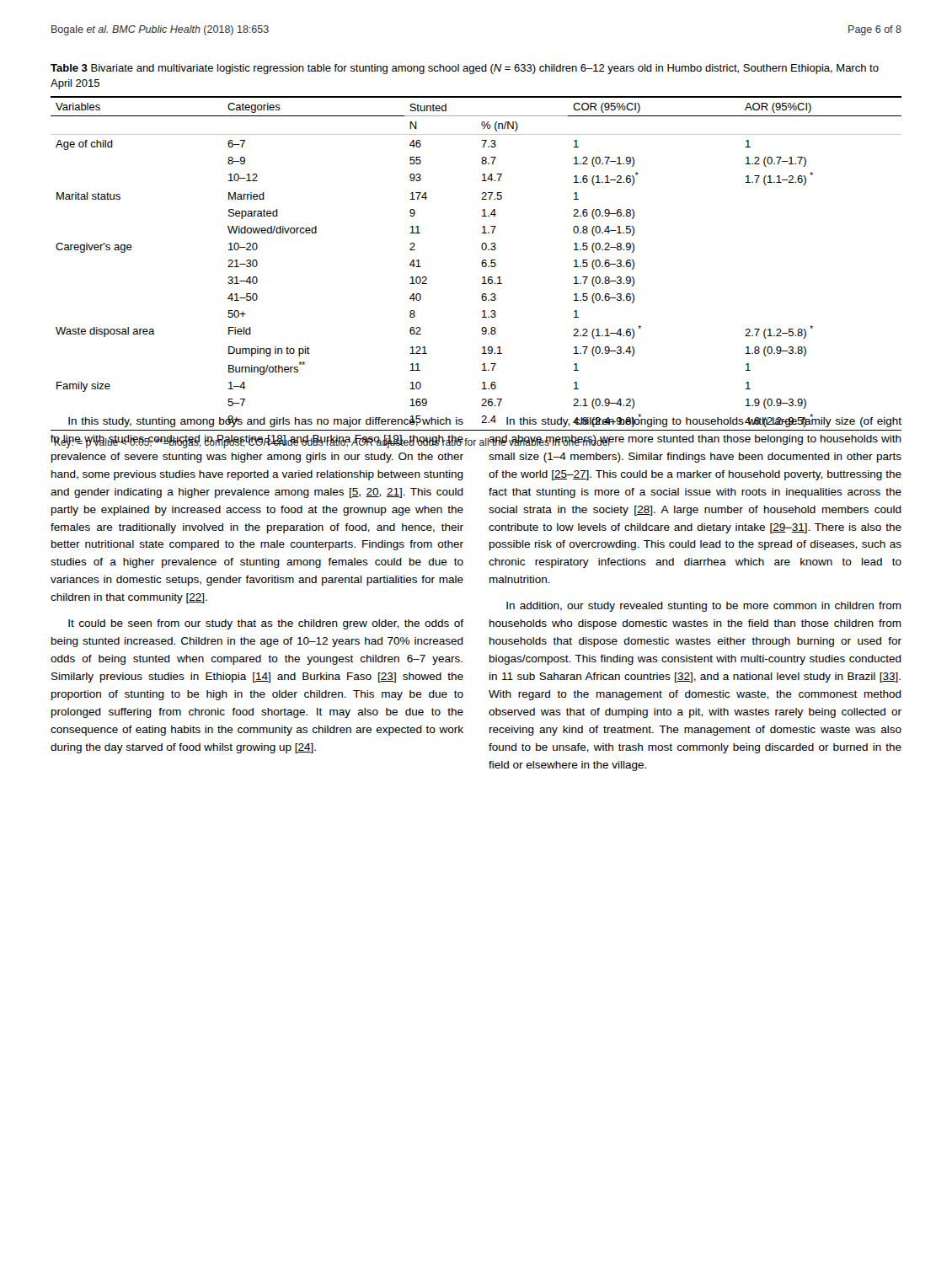Point to the block beginning "Key: = p"

330,441
